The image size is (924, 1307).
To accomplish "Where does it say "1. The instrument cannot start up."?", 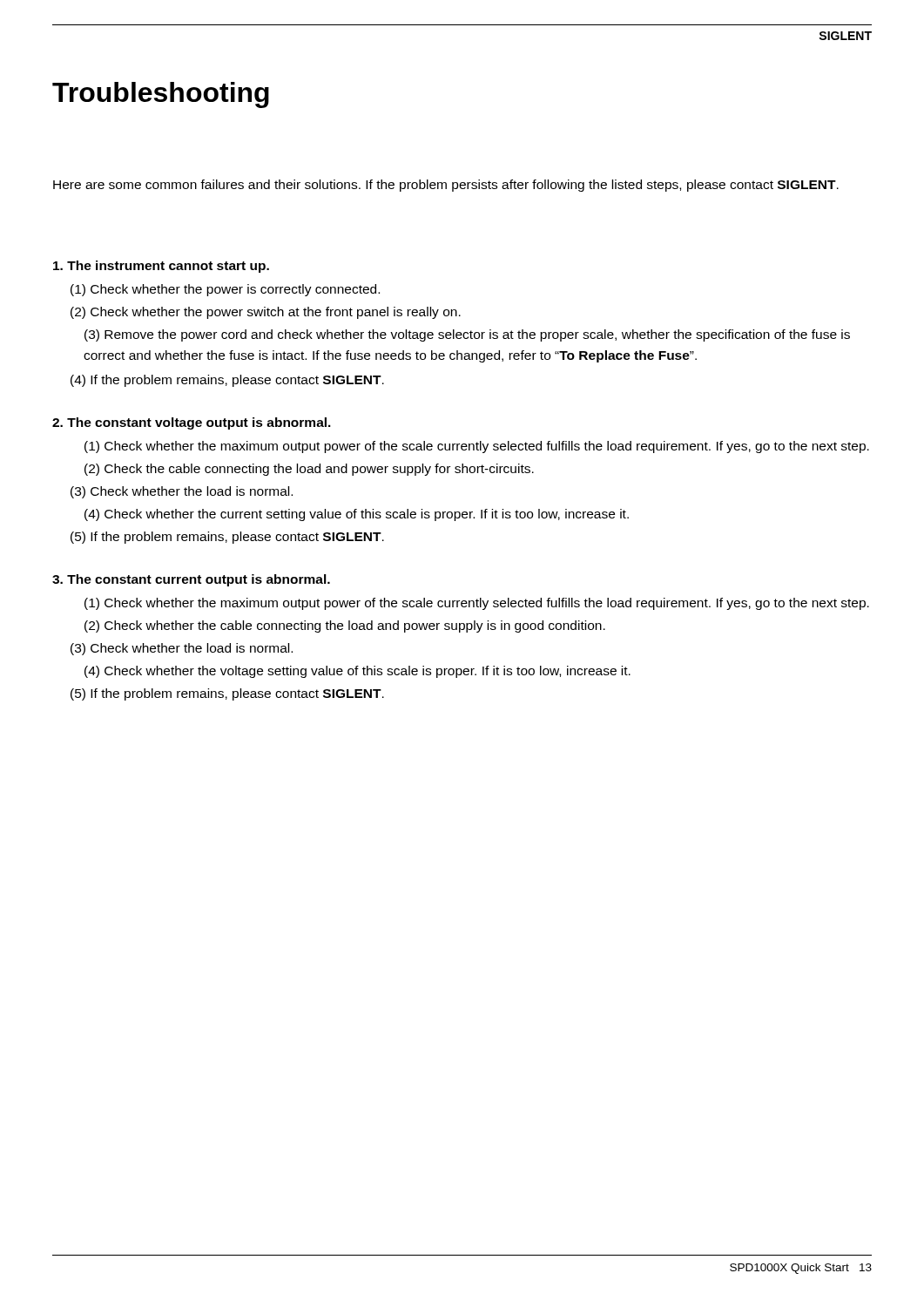I will click(161, 265).
